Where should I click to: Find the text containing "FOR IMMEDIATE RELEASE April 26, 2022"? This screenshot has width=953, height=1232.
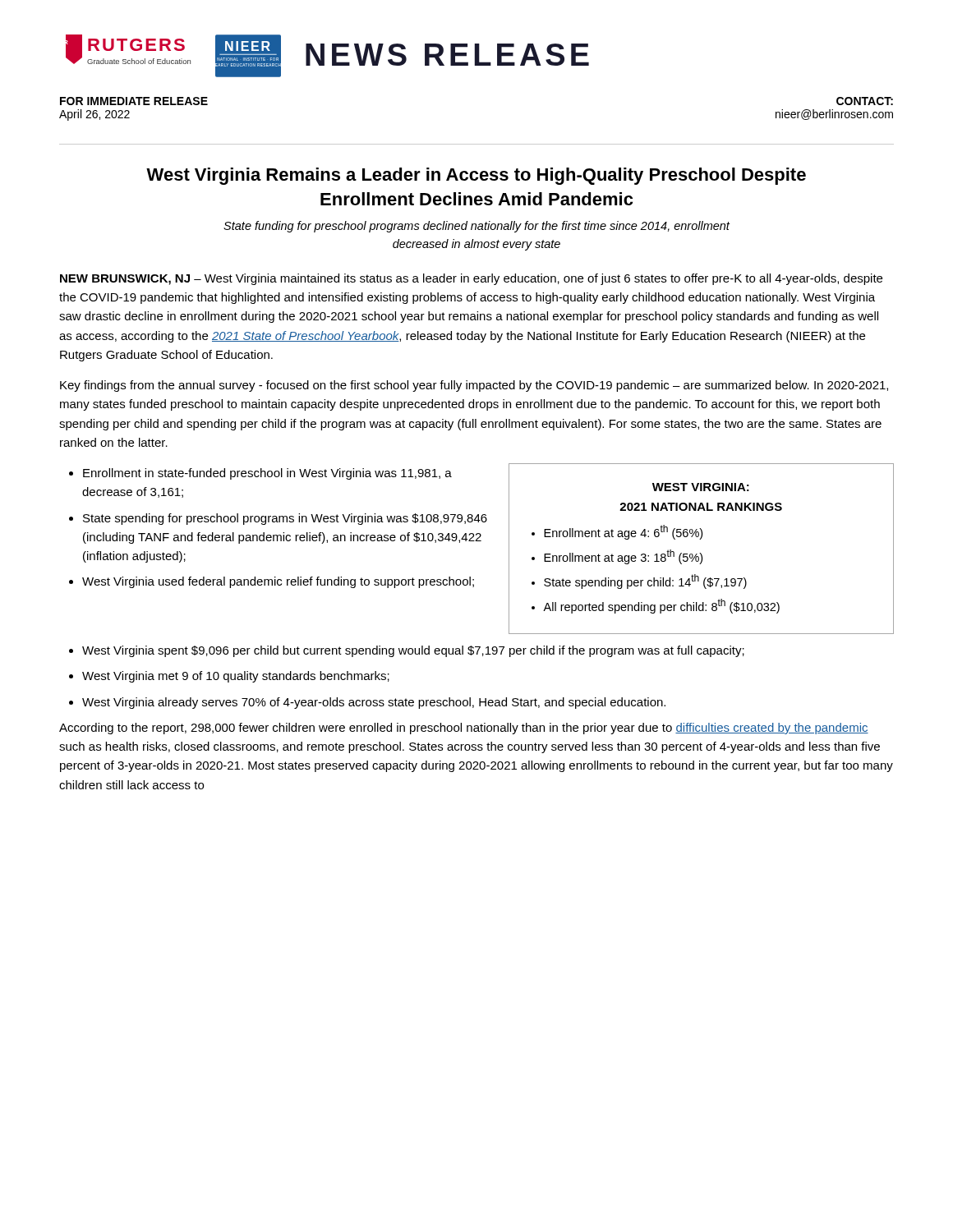(x=134, y=108)
